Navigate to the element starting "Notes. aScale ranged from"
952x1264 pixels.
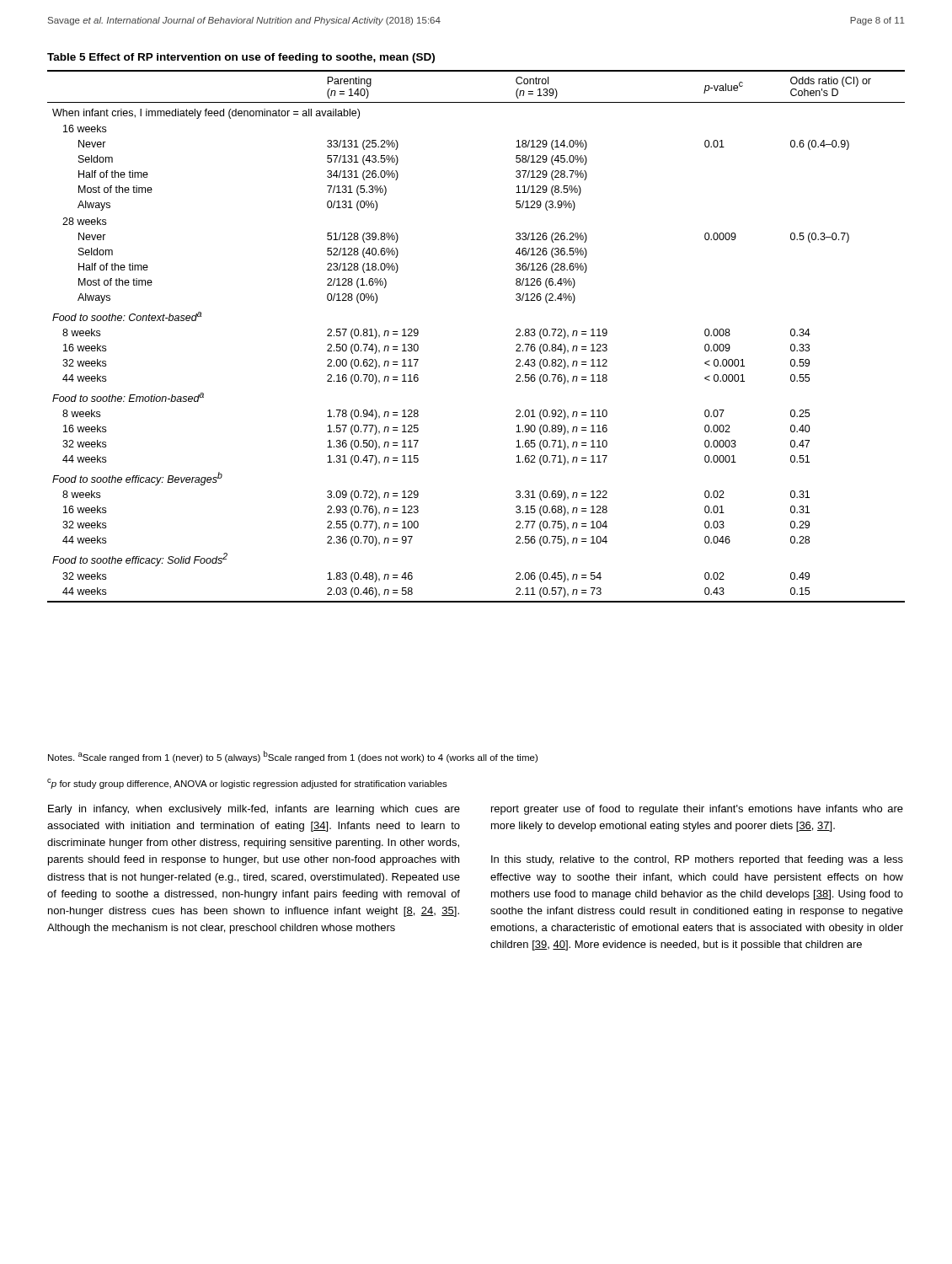pyautogui.click(x=476, y=770)
